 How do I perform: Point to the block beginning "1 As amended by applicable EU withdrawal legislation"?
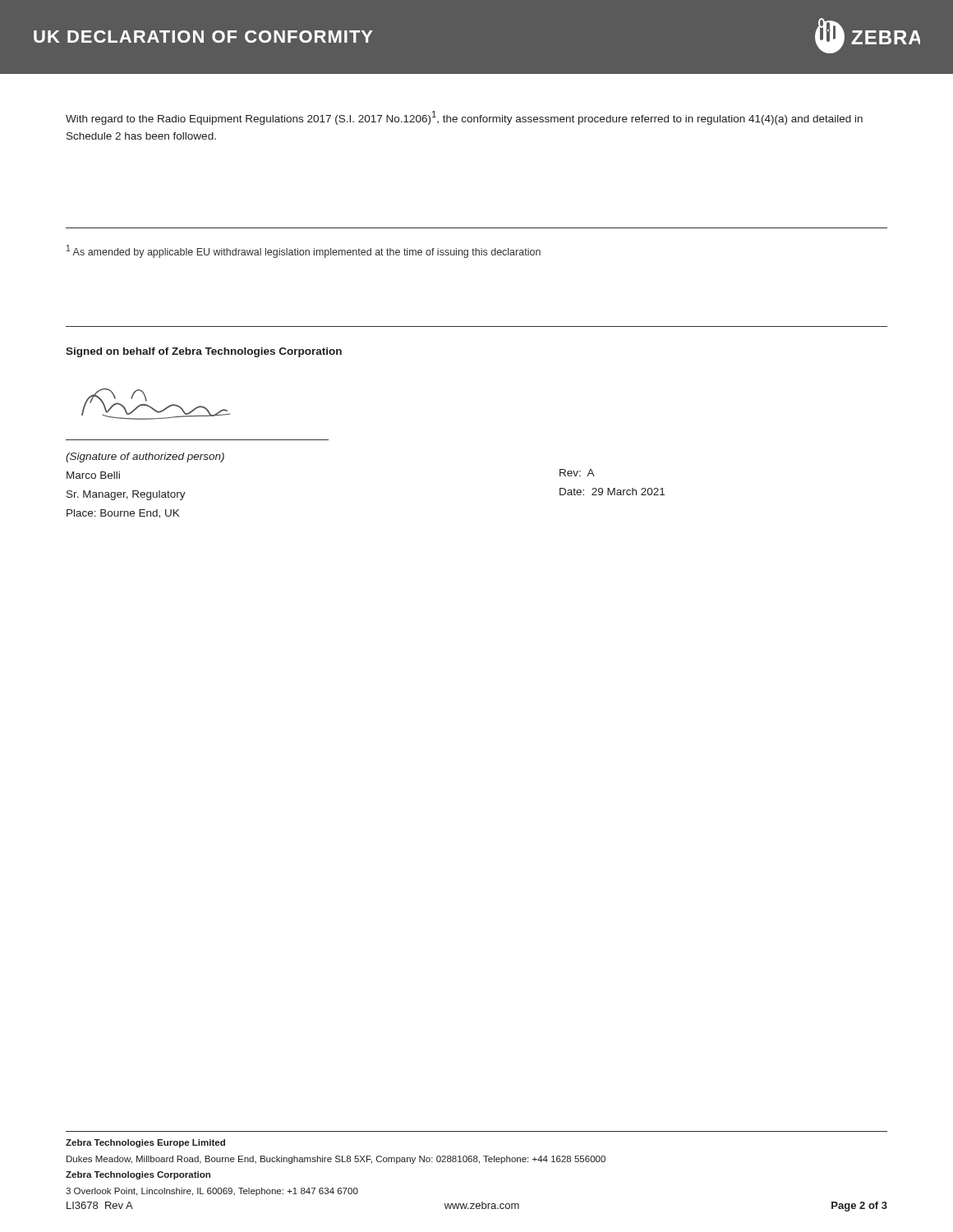point(303,251)
